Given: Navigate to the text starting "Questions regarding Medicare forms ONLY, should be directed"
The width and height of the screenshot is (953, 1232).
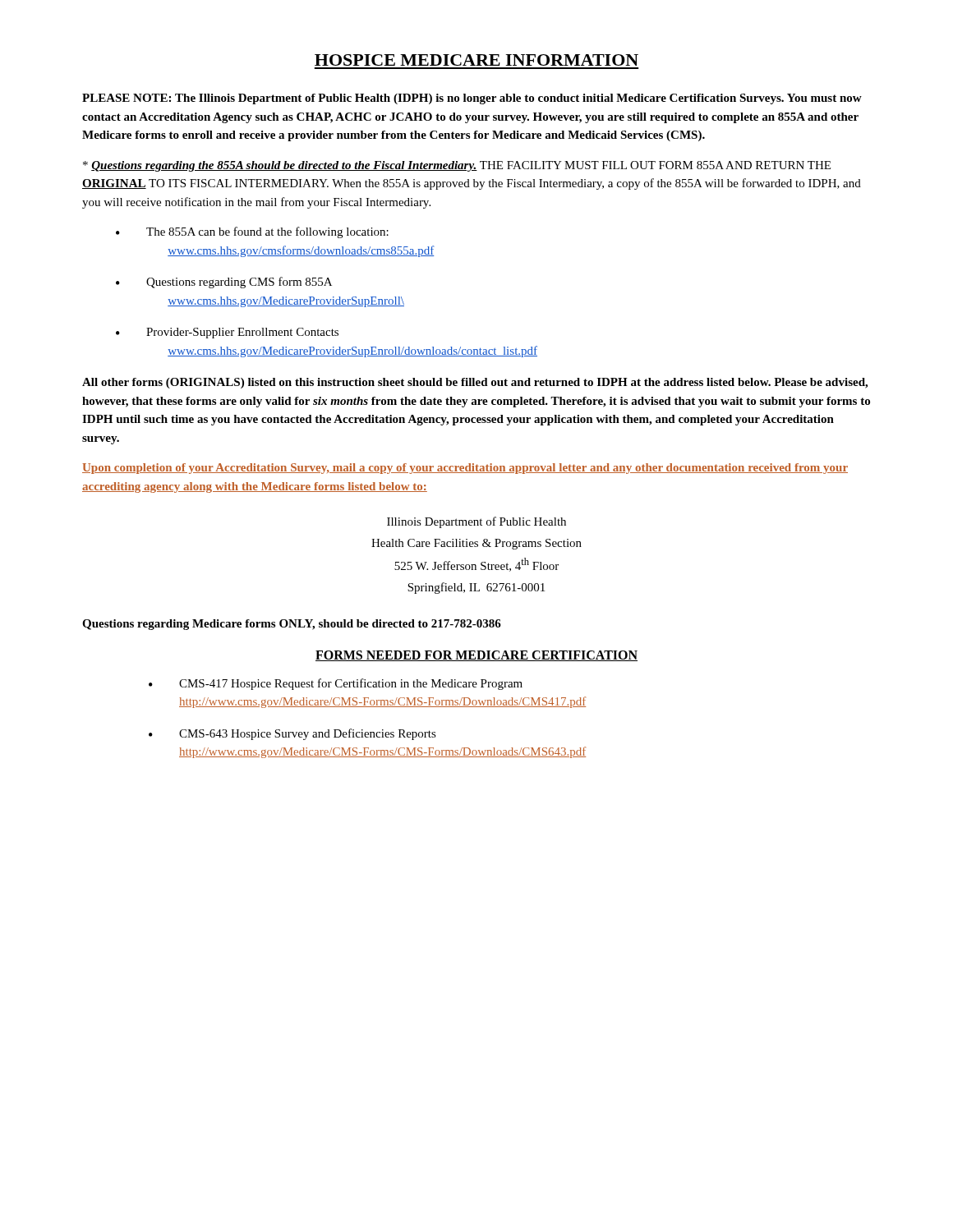Looking at the screenshot, I should pos(292,623).
